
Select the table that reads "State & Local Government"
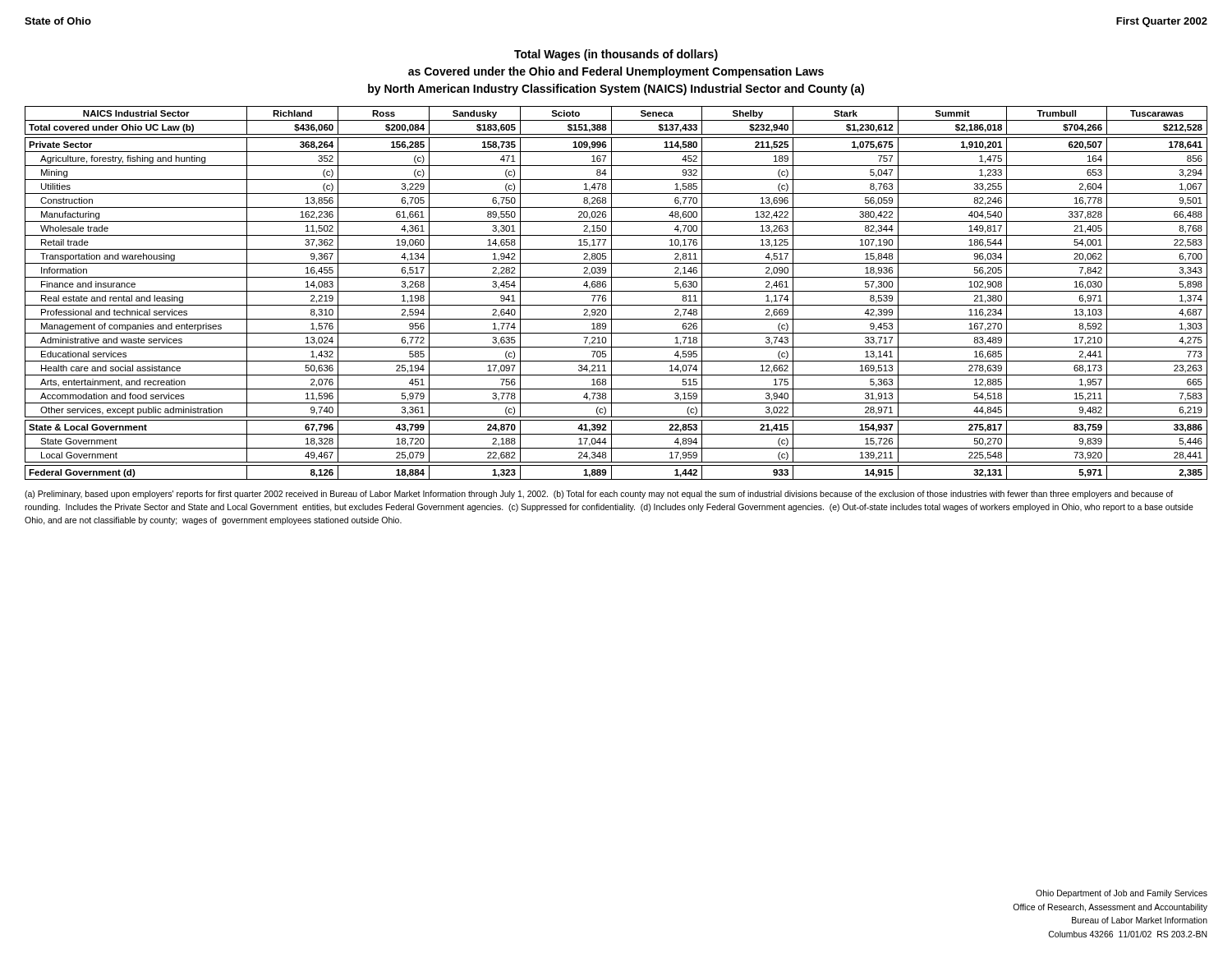[616, 293]
